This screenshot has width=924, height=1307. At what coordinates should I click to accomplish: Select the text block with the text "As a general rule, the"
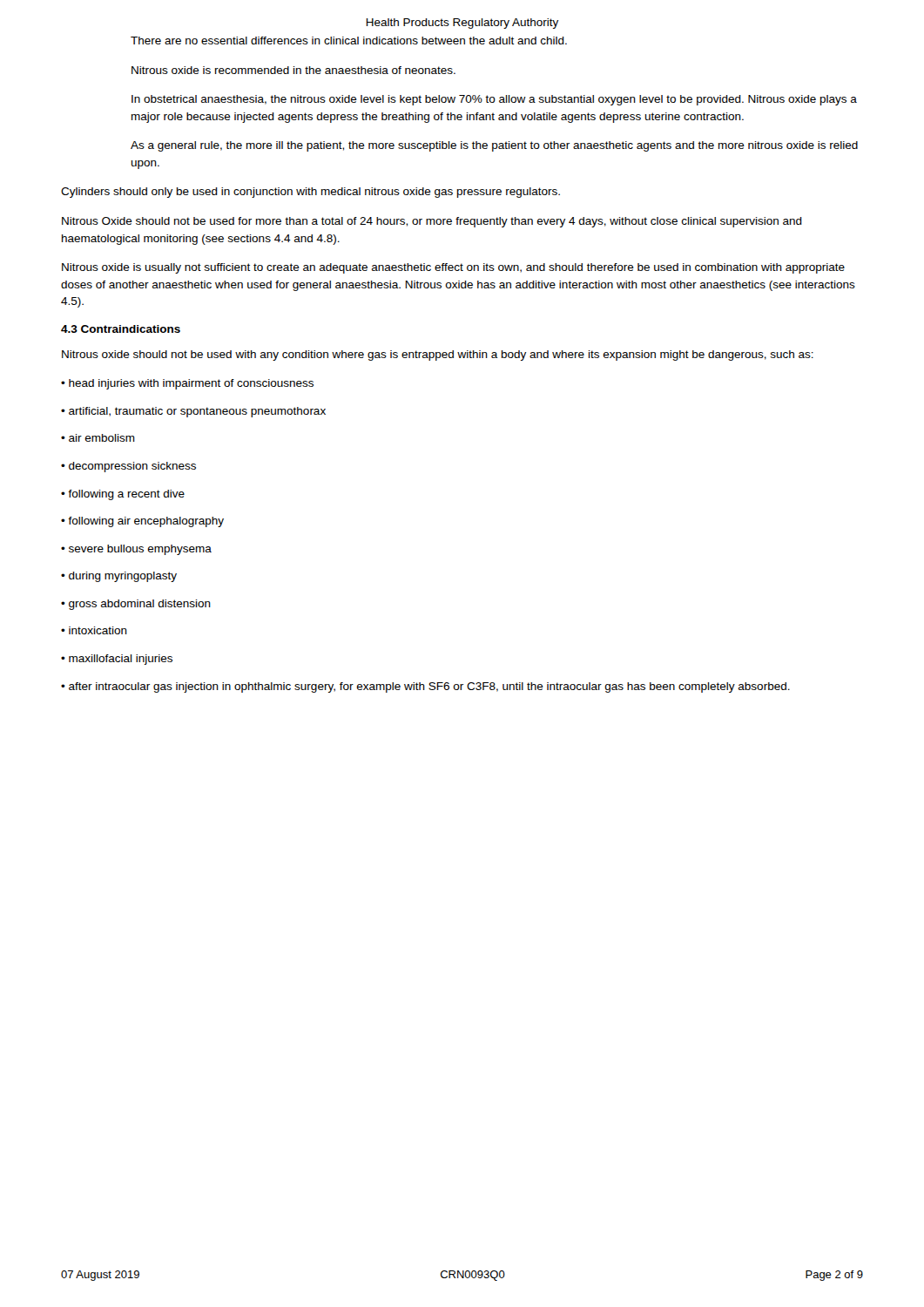pyautogui.click(x=494, y=154)
